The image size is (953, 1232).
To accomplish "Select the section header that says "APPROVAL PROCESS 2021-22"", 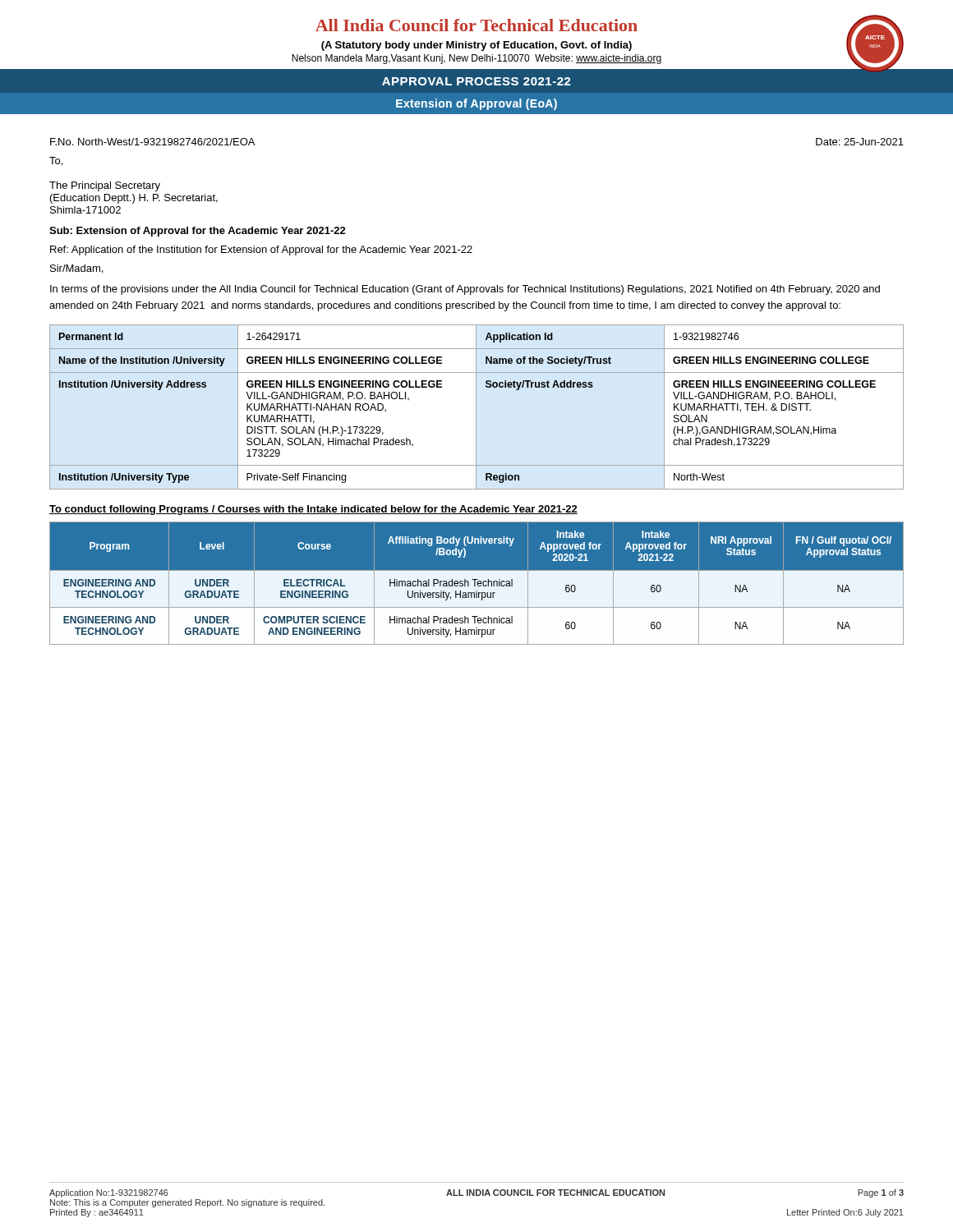I will click(x=476, y=81).
